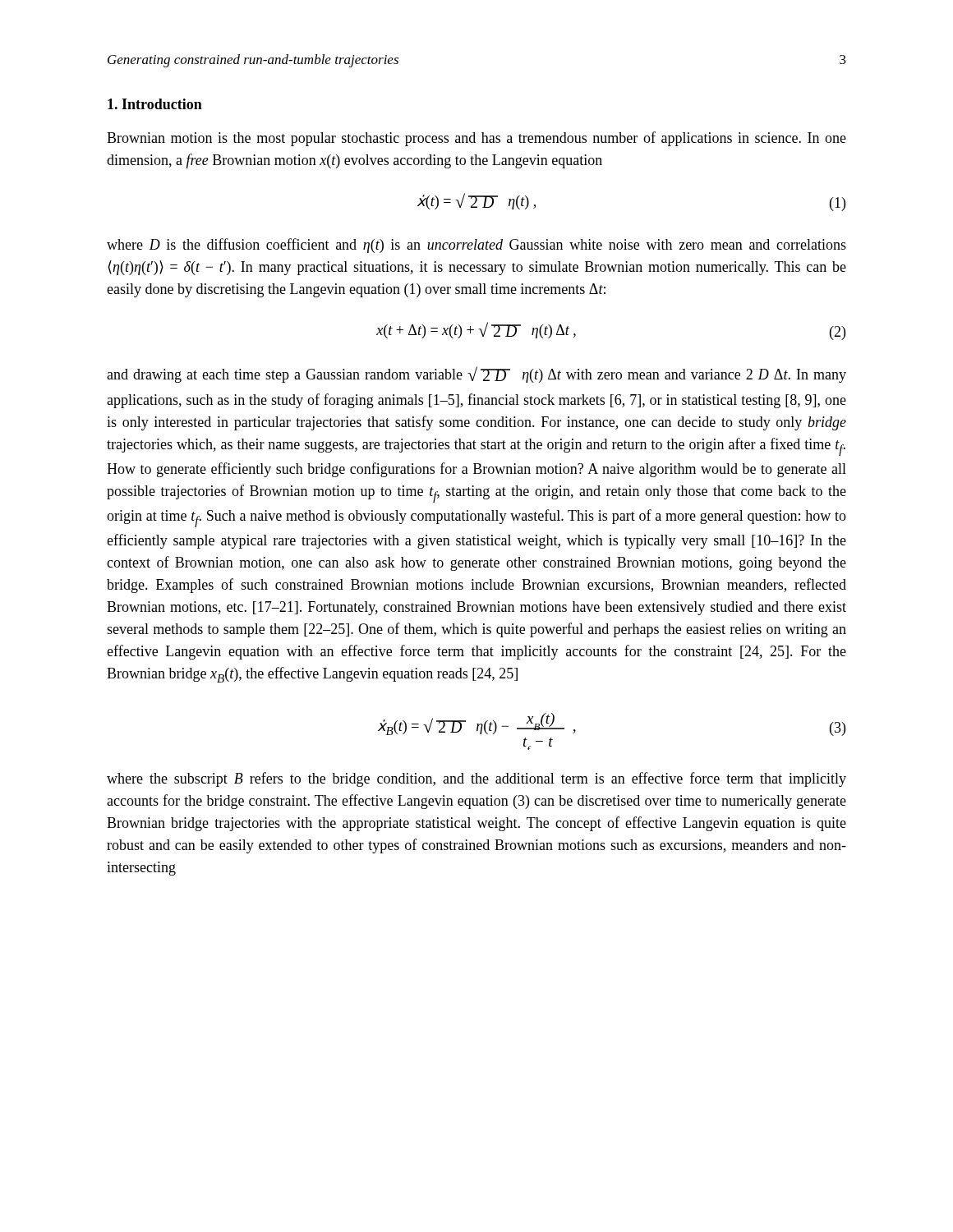Viewport: 953px width, 1232px height.
Task: Locate the section header that reads "1. Introduction"
Action: [155, 104]
